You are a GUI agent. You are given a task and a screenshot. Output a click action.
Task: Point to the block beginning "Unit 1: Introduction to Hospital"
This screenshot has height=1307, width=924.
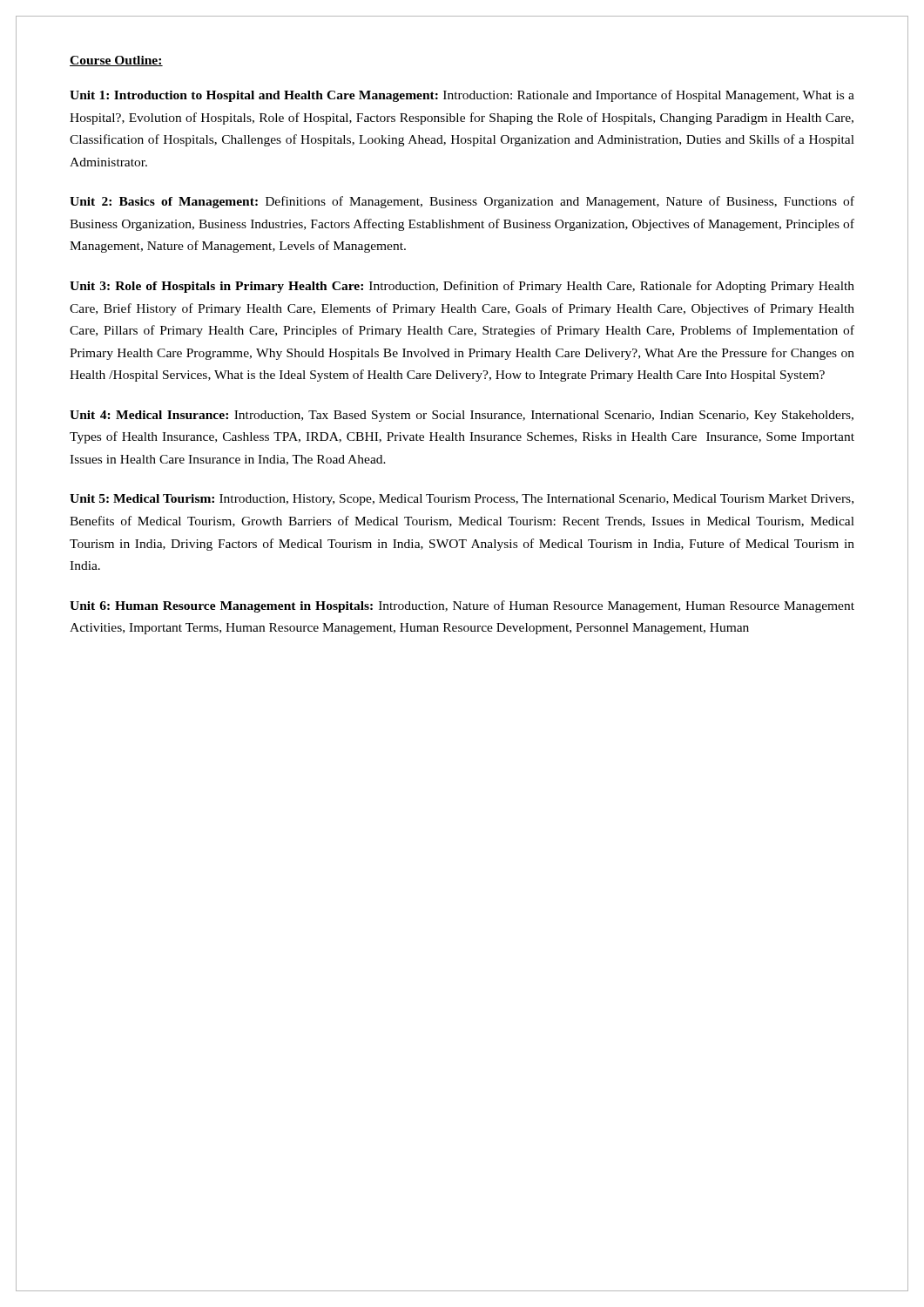[x=462, y=128]
